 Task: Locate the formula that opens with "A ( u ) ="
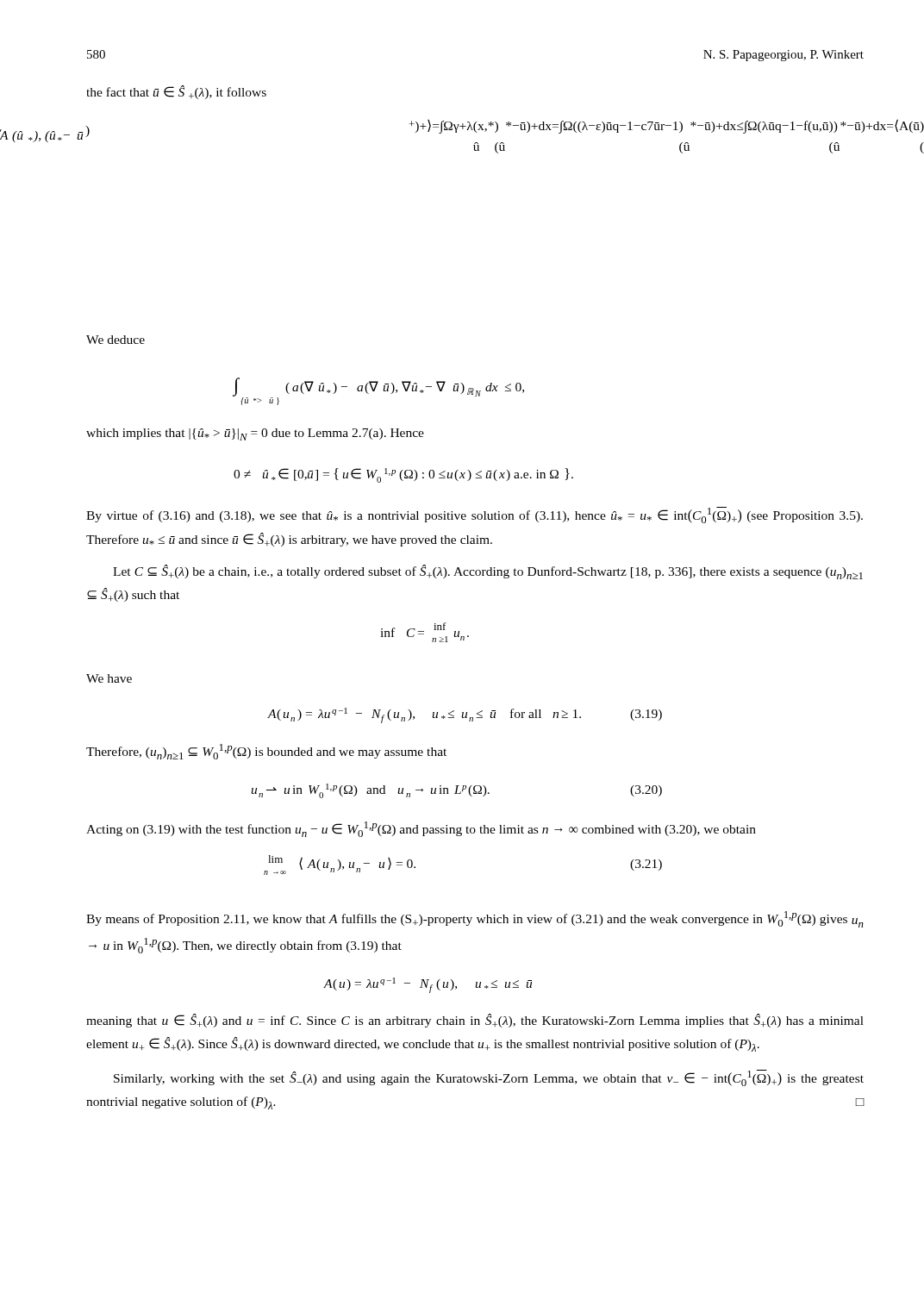pyautogui.click(x=475, y=982)
